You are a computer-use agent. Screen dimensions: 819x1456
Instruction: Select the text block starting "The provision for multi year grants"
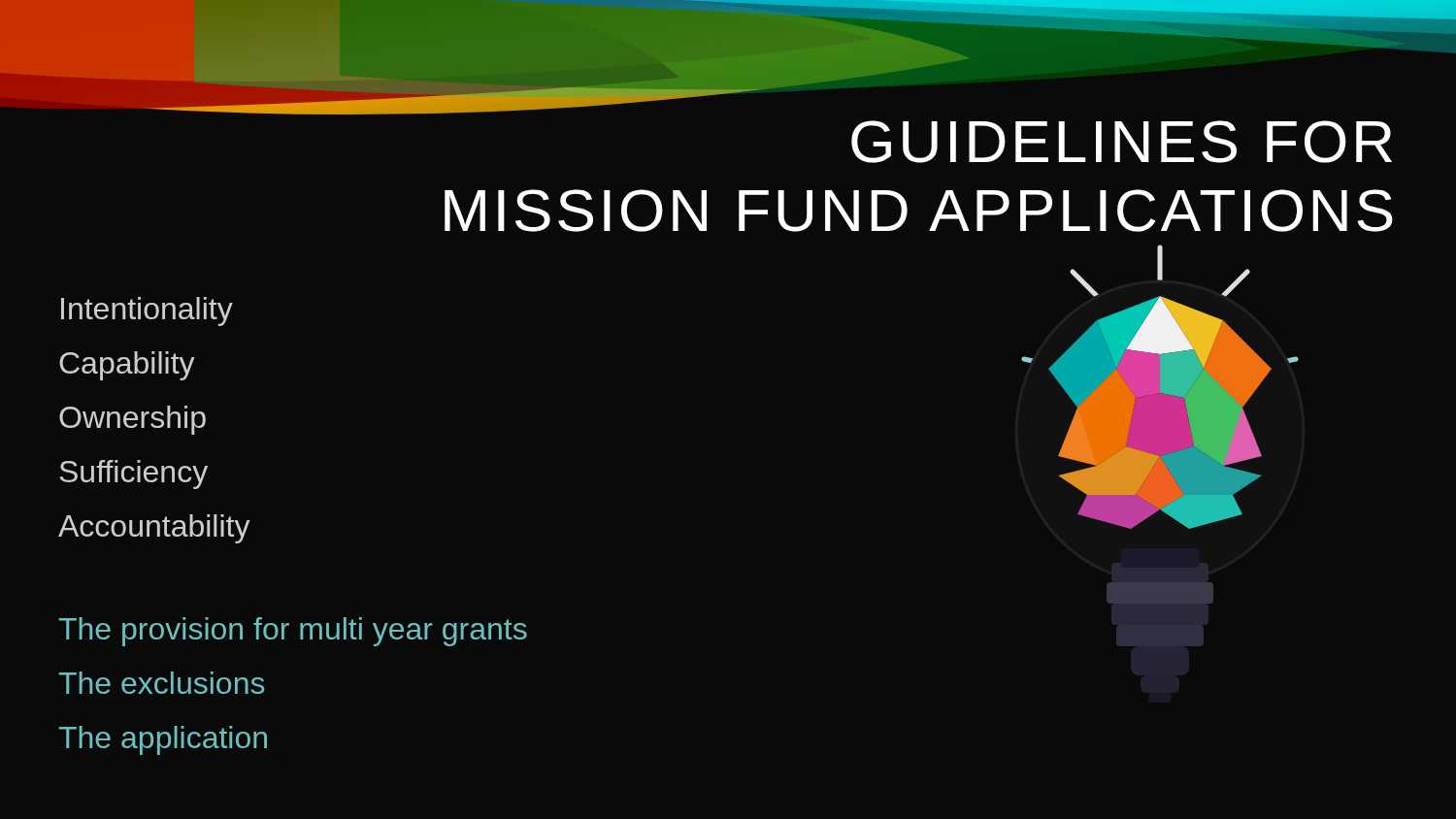(293, 629)
